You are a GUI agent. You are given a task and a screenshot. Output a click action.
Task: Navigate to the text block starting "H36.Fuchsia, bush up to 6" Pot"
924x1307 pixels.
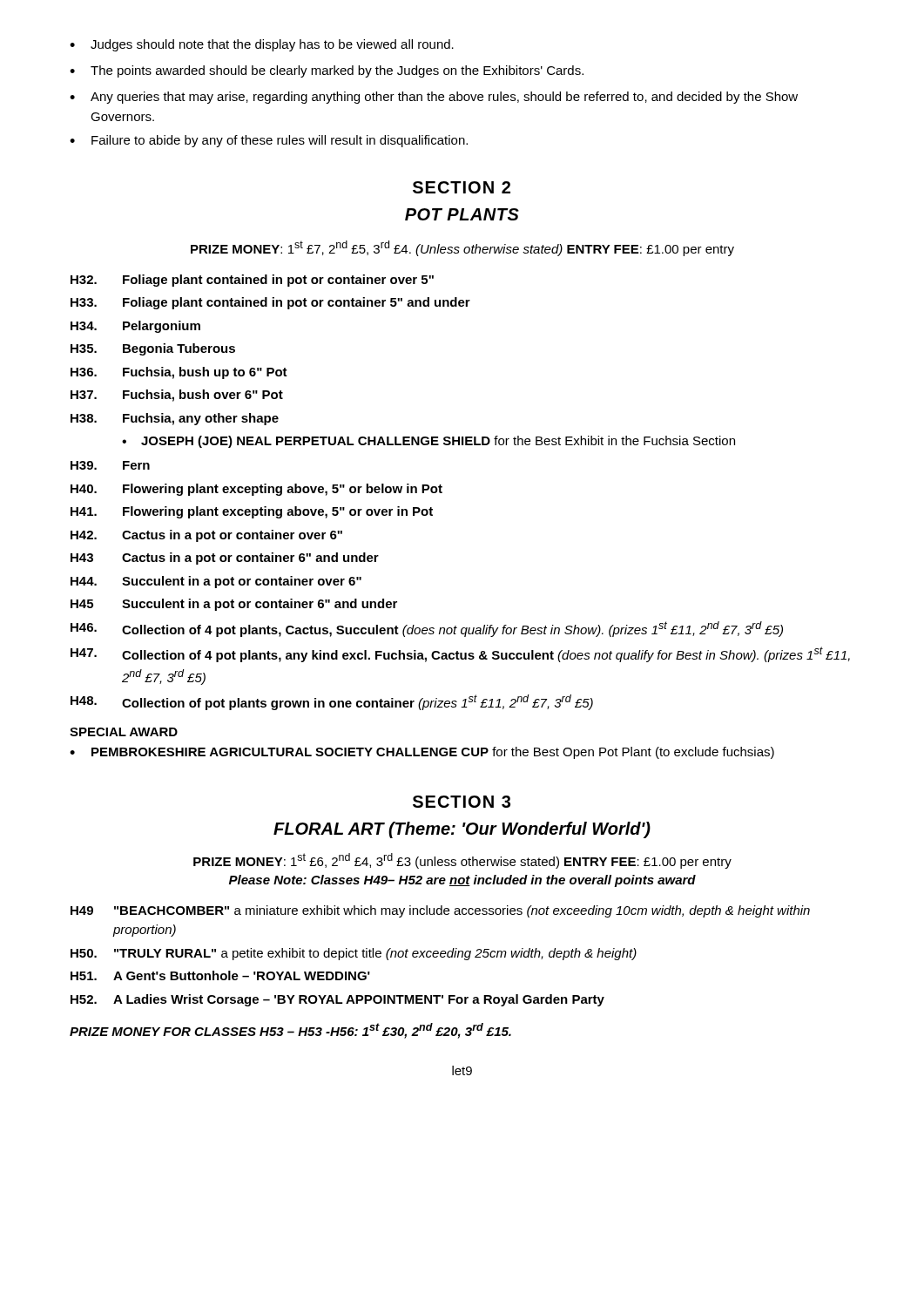(179, 373)
